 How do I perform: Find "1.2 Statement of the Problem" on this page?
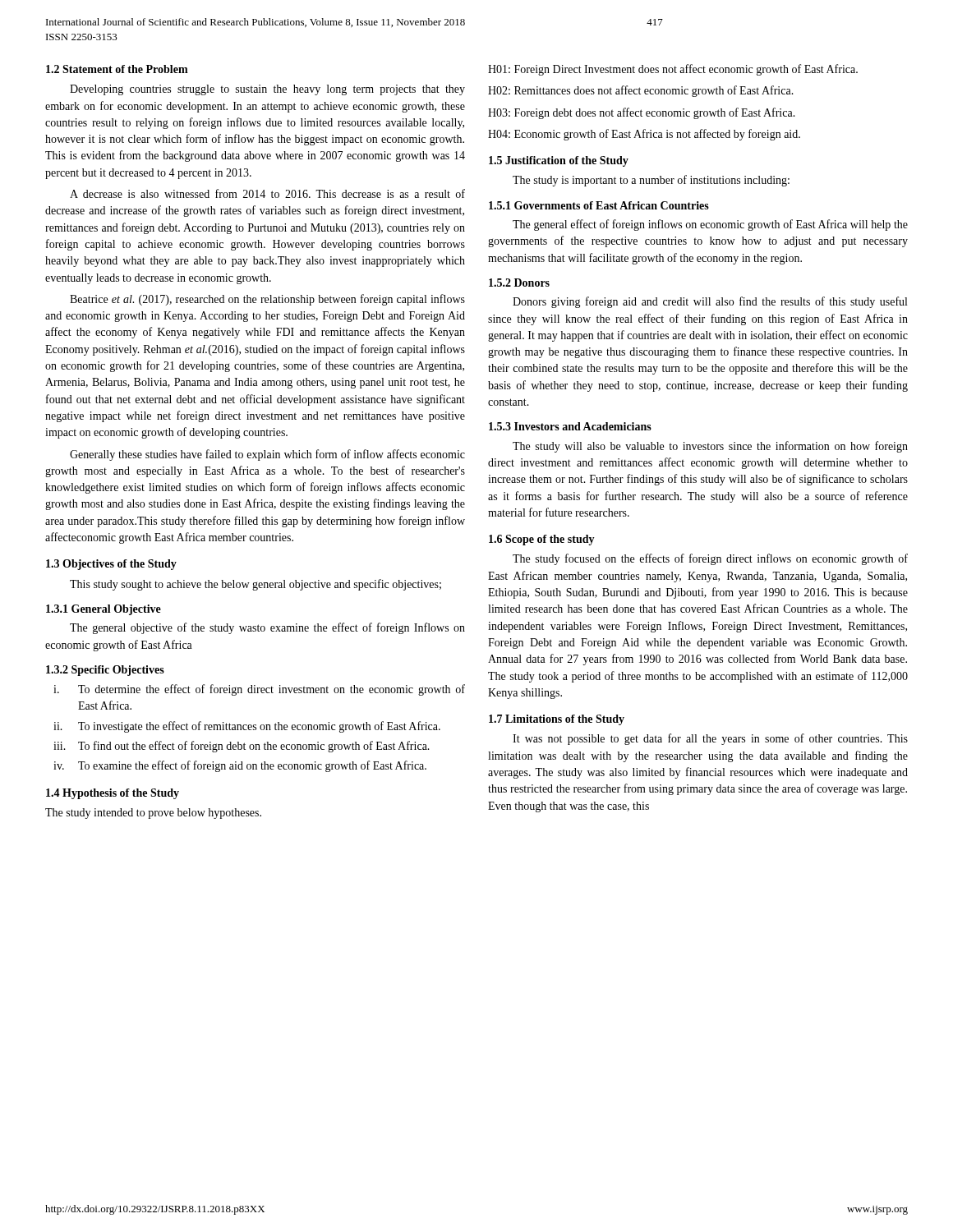coord(116,69)
